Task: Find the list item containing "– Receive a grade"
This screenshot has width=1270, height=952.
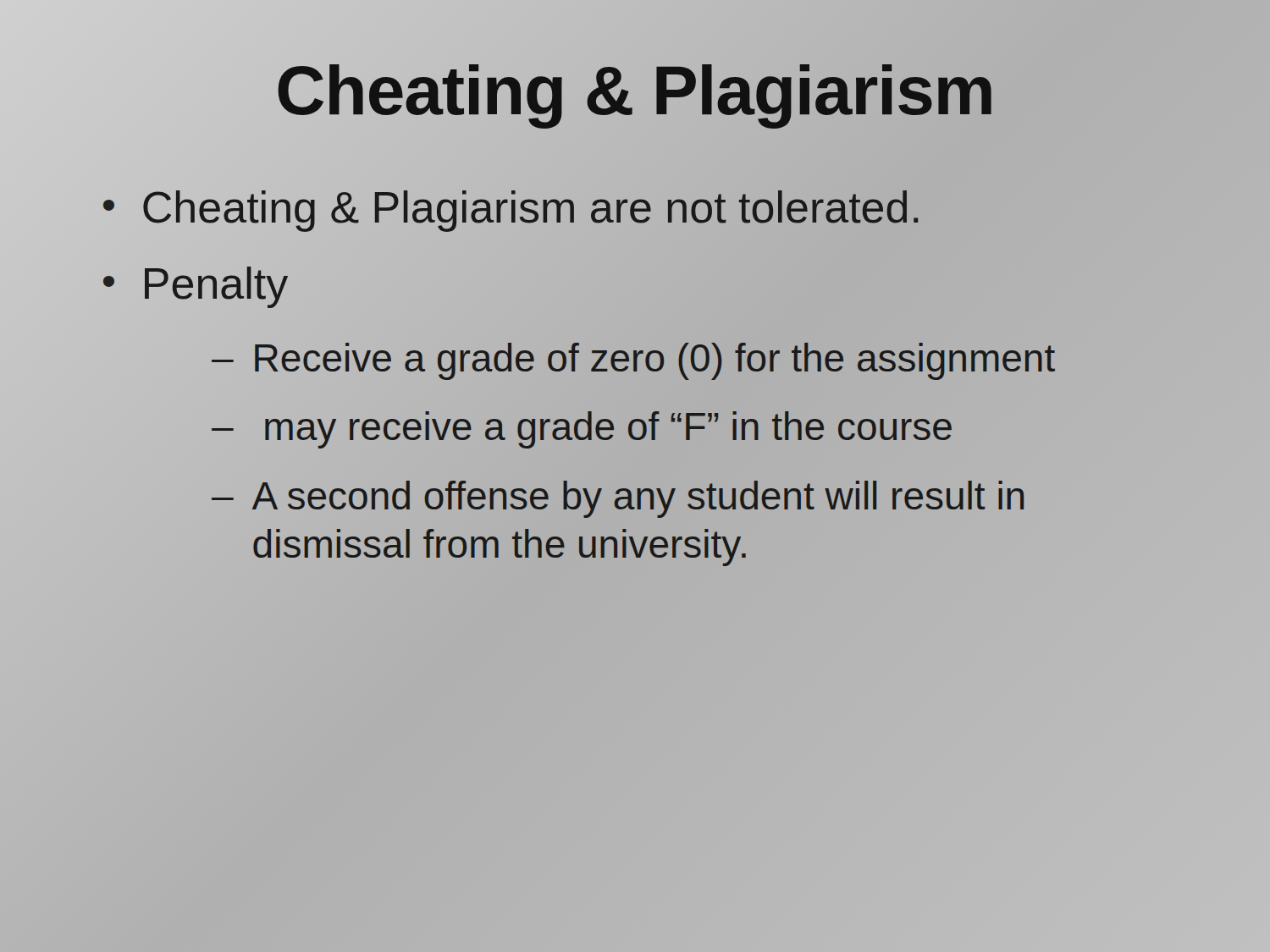Action: (x=633, y=358)
